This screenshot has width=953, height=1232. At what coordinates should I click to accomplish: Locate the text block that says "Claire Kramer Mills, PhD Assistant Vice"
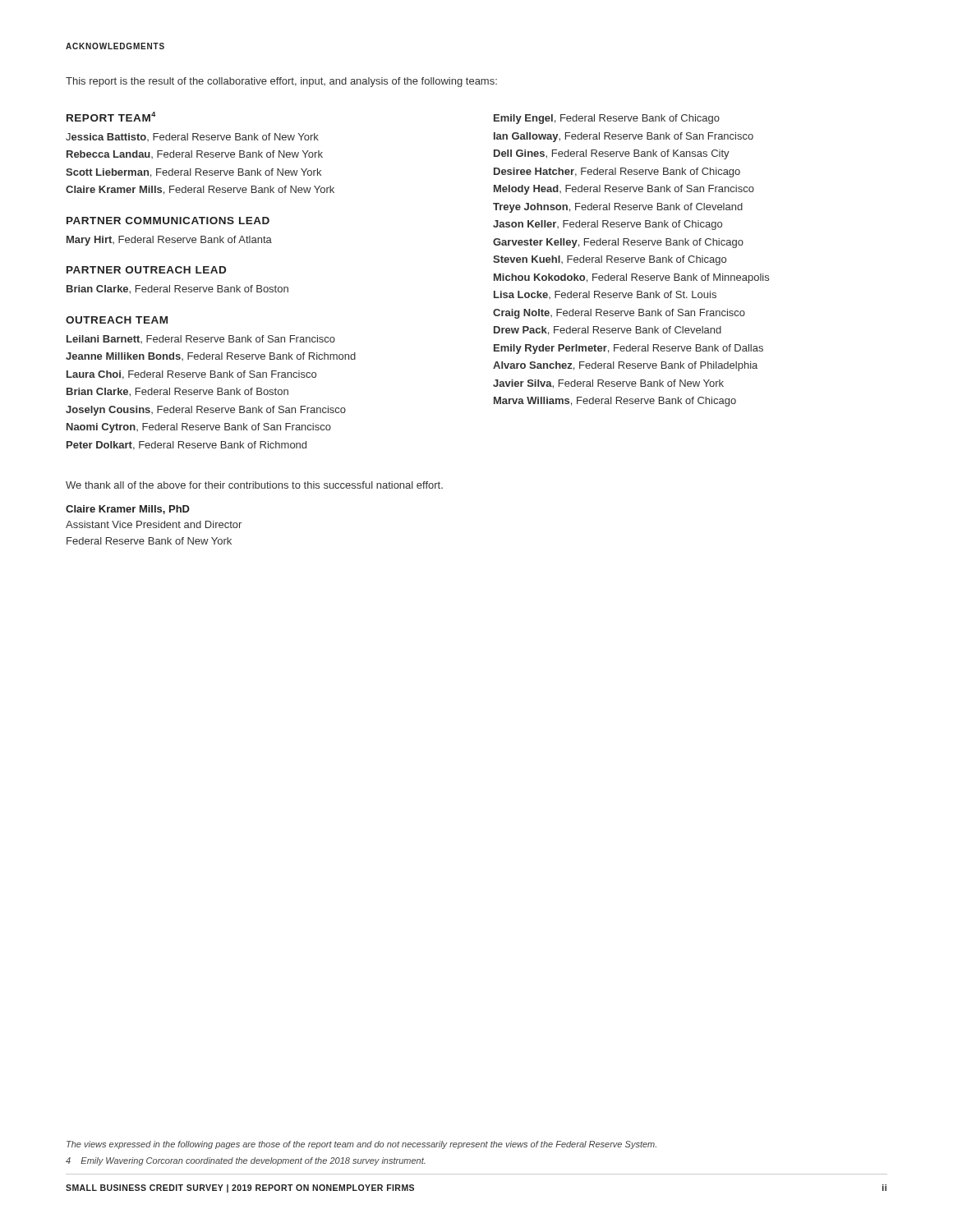128,510
